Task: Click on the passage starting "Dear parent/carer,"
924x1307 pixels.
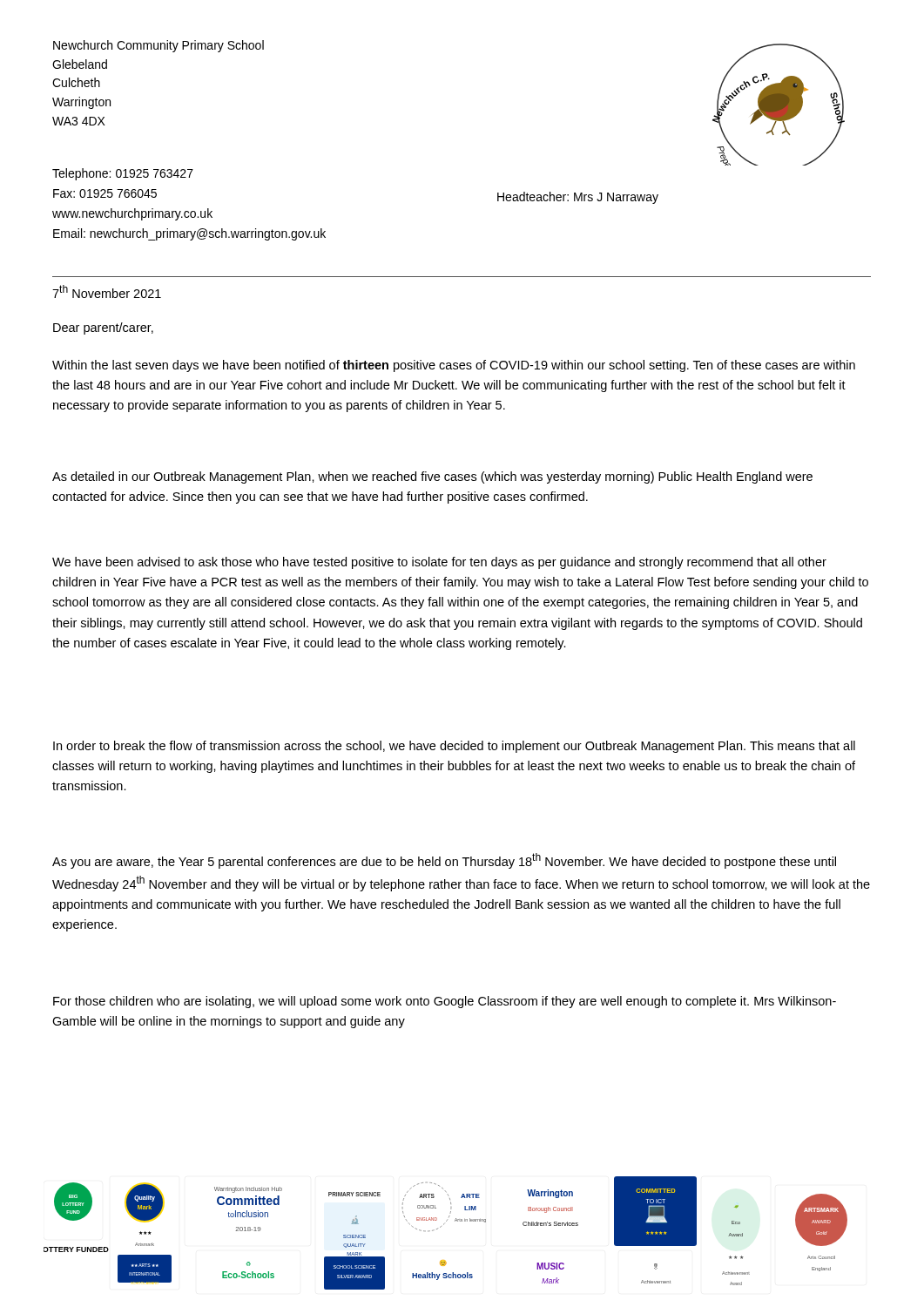Action: coord(103,328)
